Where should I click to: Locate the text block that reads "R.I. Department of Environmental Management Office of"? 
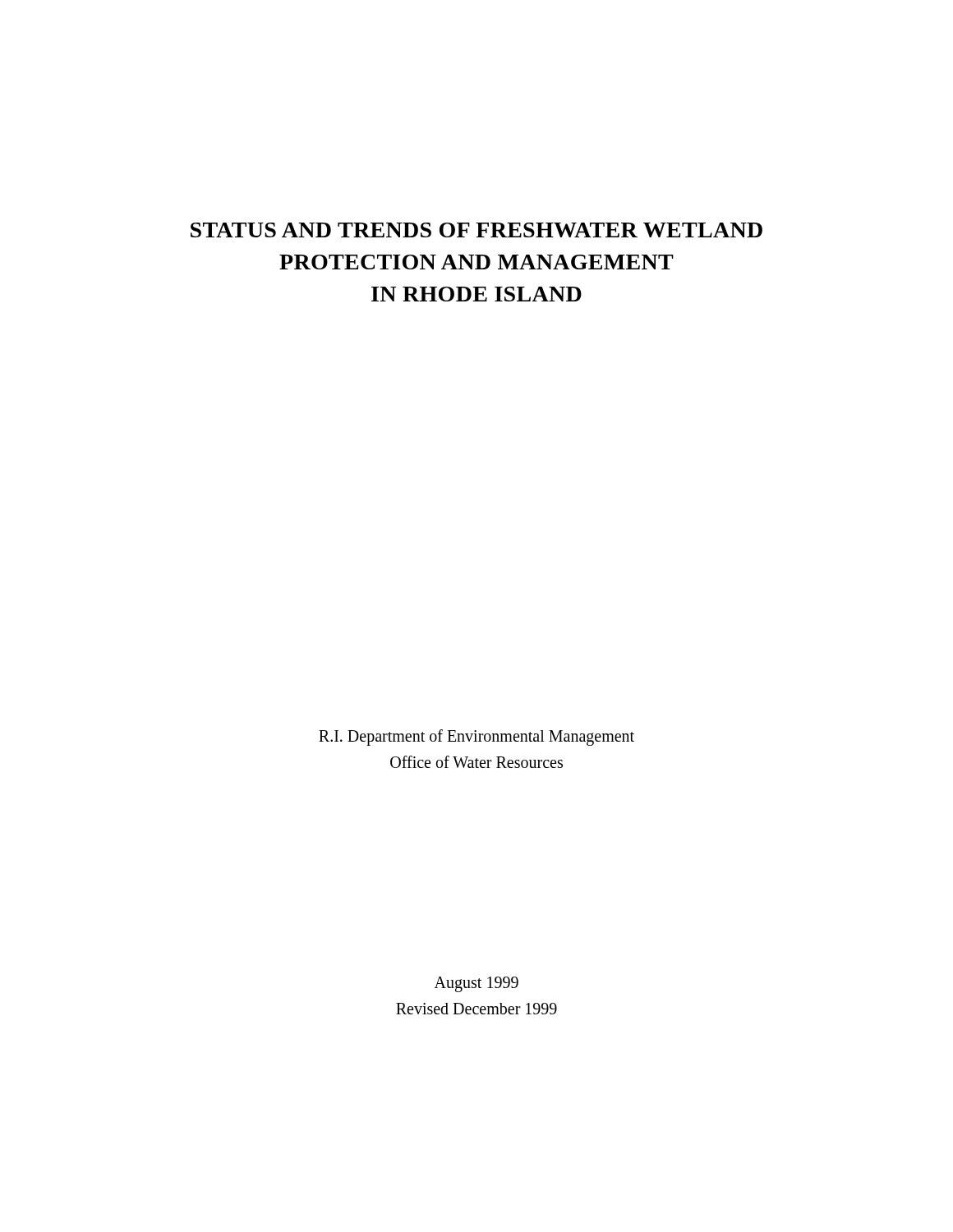coord(476,749)
